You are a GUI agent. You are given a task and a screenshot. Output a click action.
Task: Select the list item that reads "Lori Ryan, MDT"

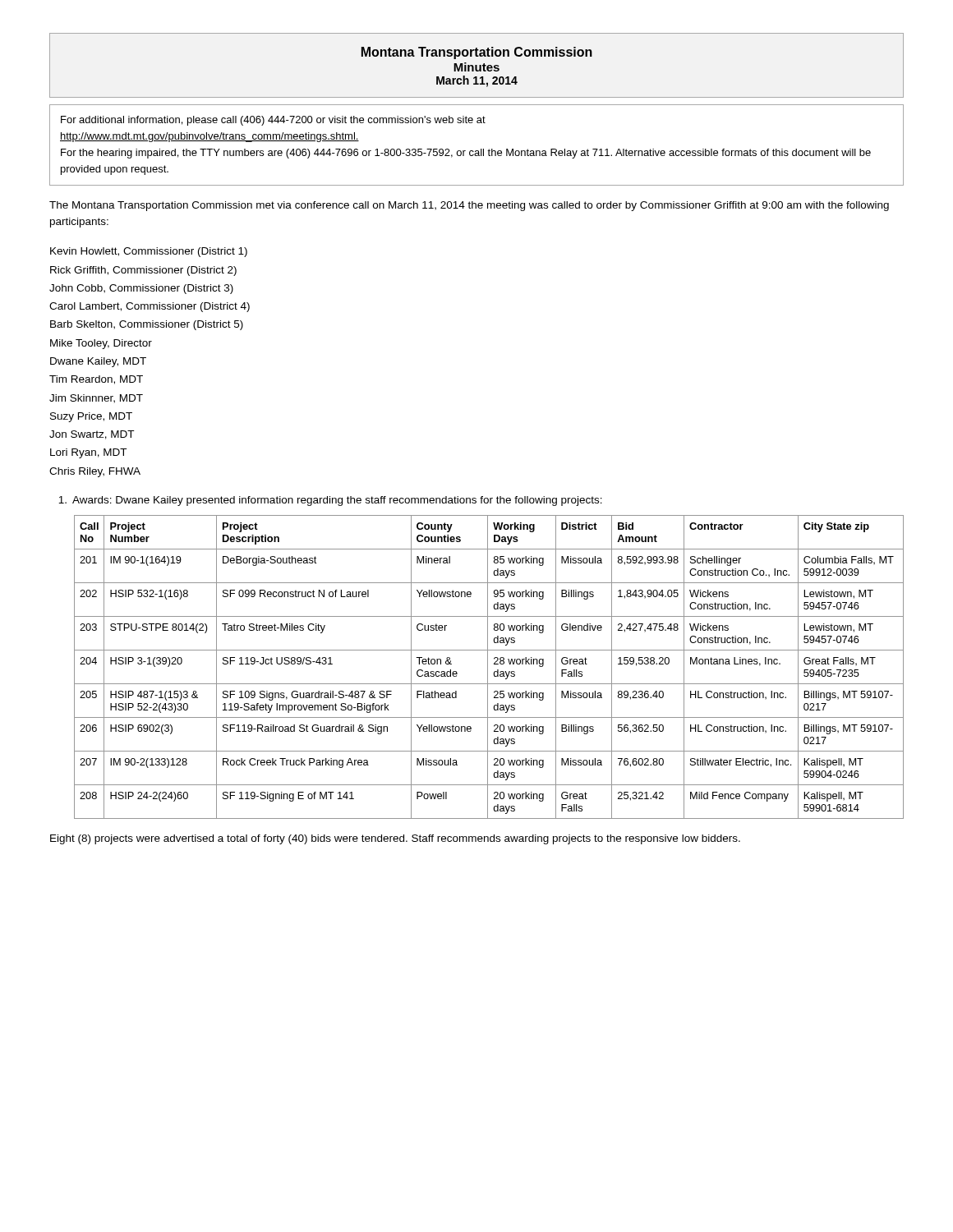88,452
